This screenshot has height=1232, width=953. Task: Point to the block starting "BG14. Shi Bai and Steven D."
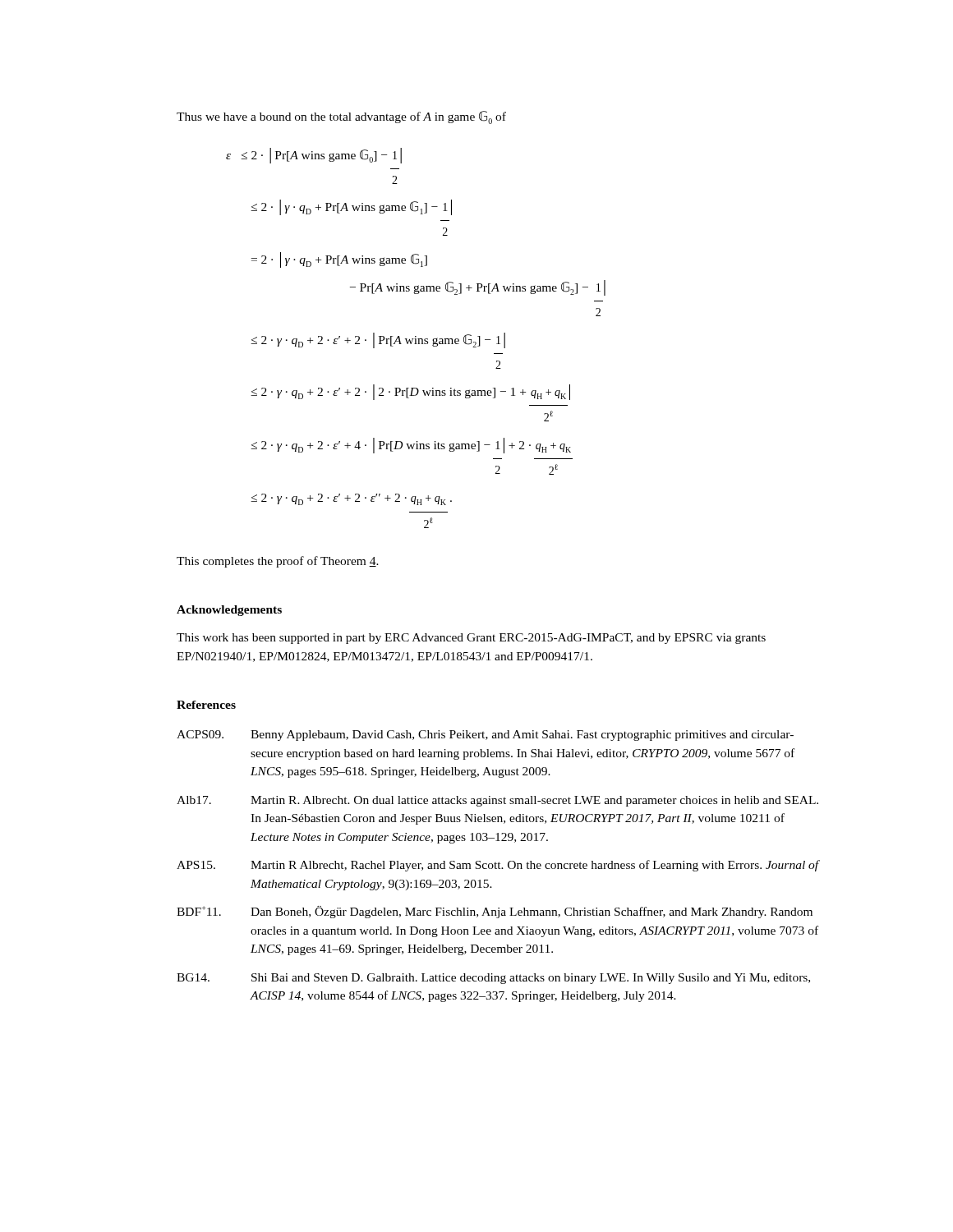coord(501,986)
